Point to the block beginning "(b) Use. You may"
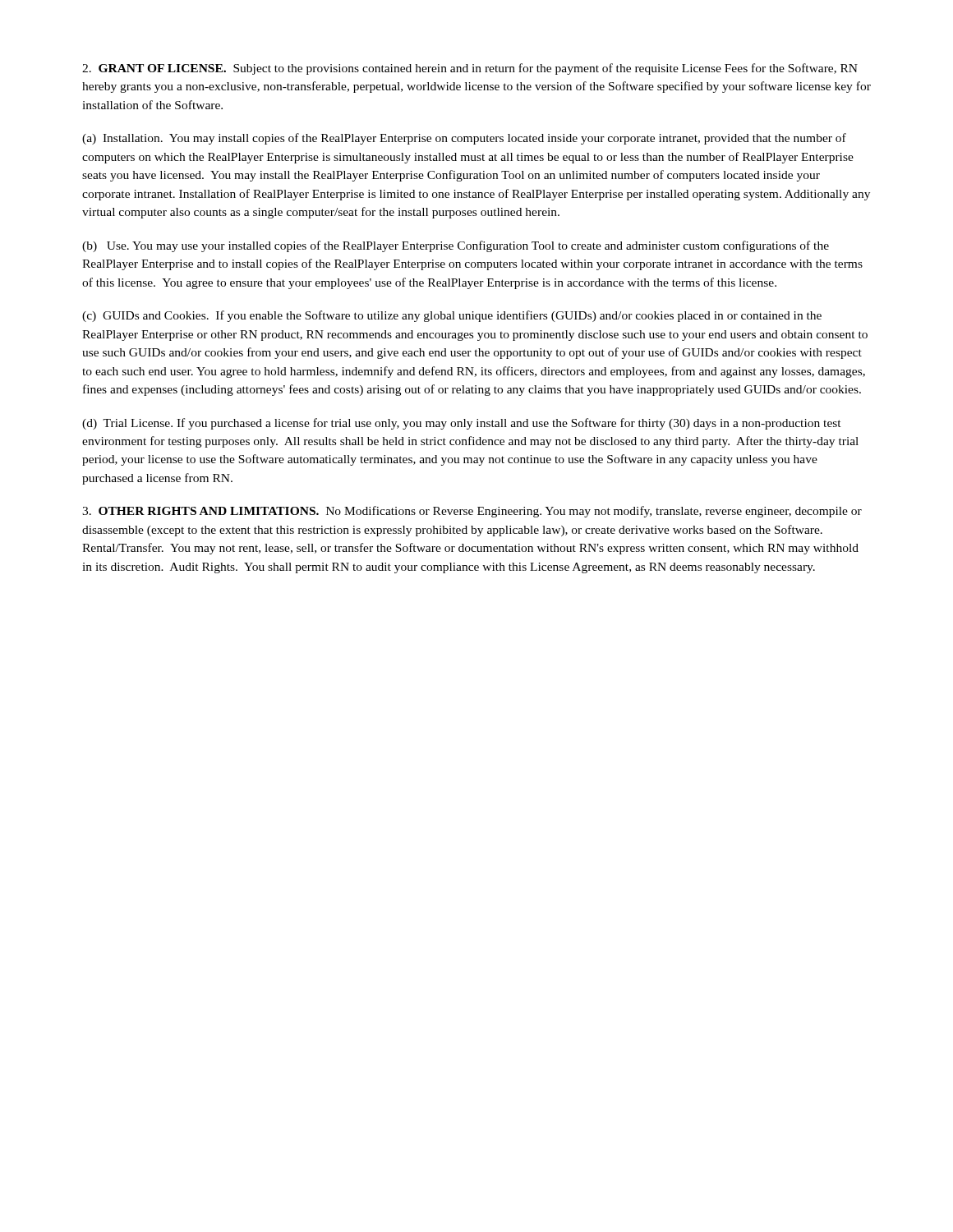The image size is (953, 1232). click(472, 263)
